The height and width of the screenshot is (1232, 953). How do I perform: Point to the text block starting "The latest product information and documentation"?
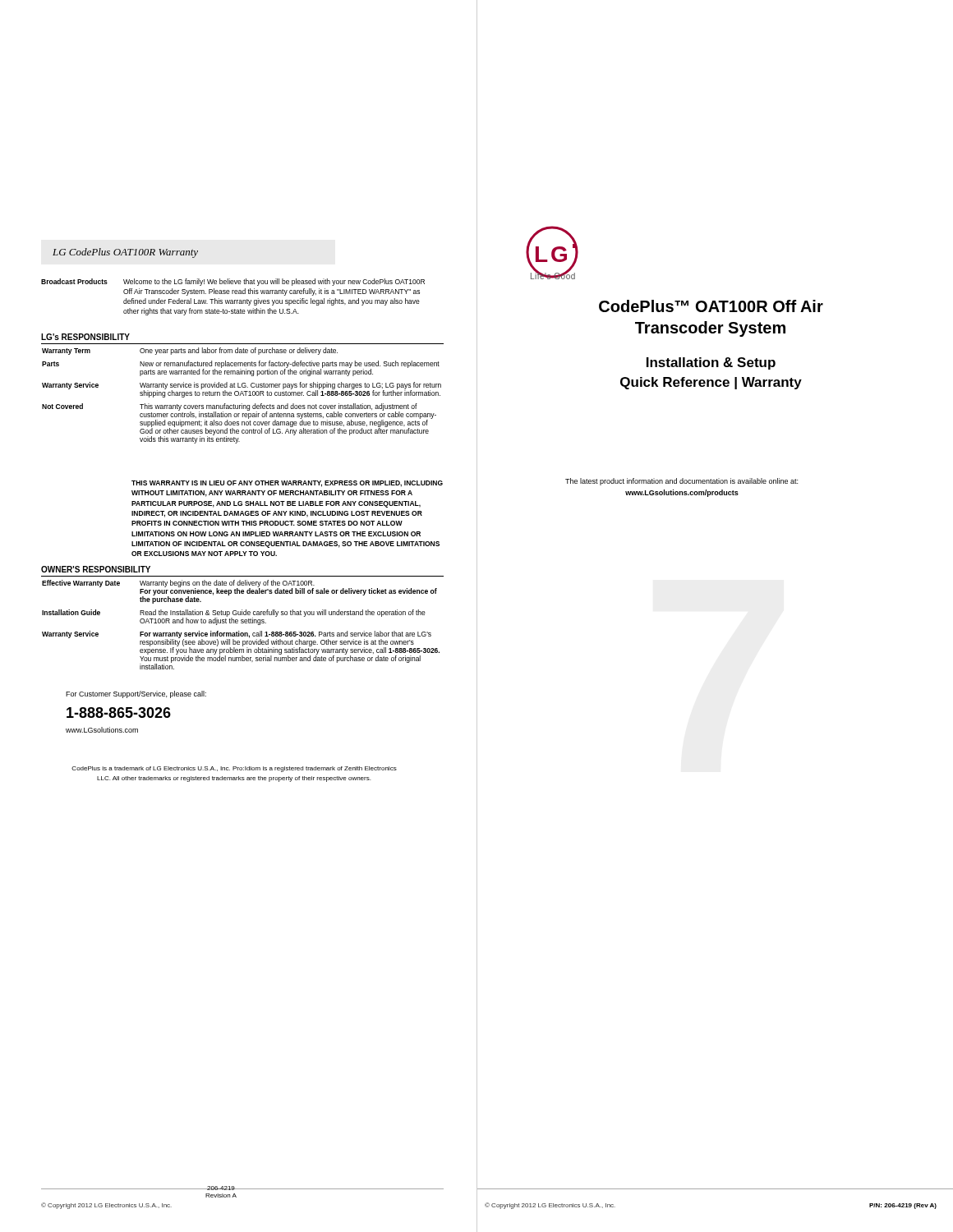[682, 487]
